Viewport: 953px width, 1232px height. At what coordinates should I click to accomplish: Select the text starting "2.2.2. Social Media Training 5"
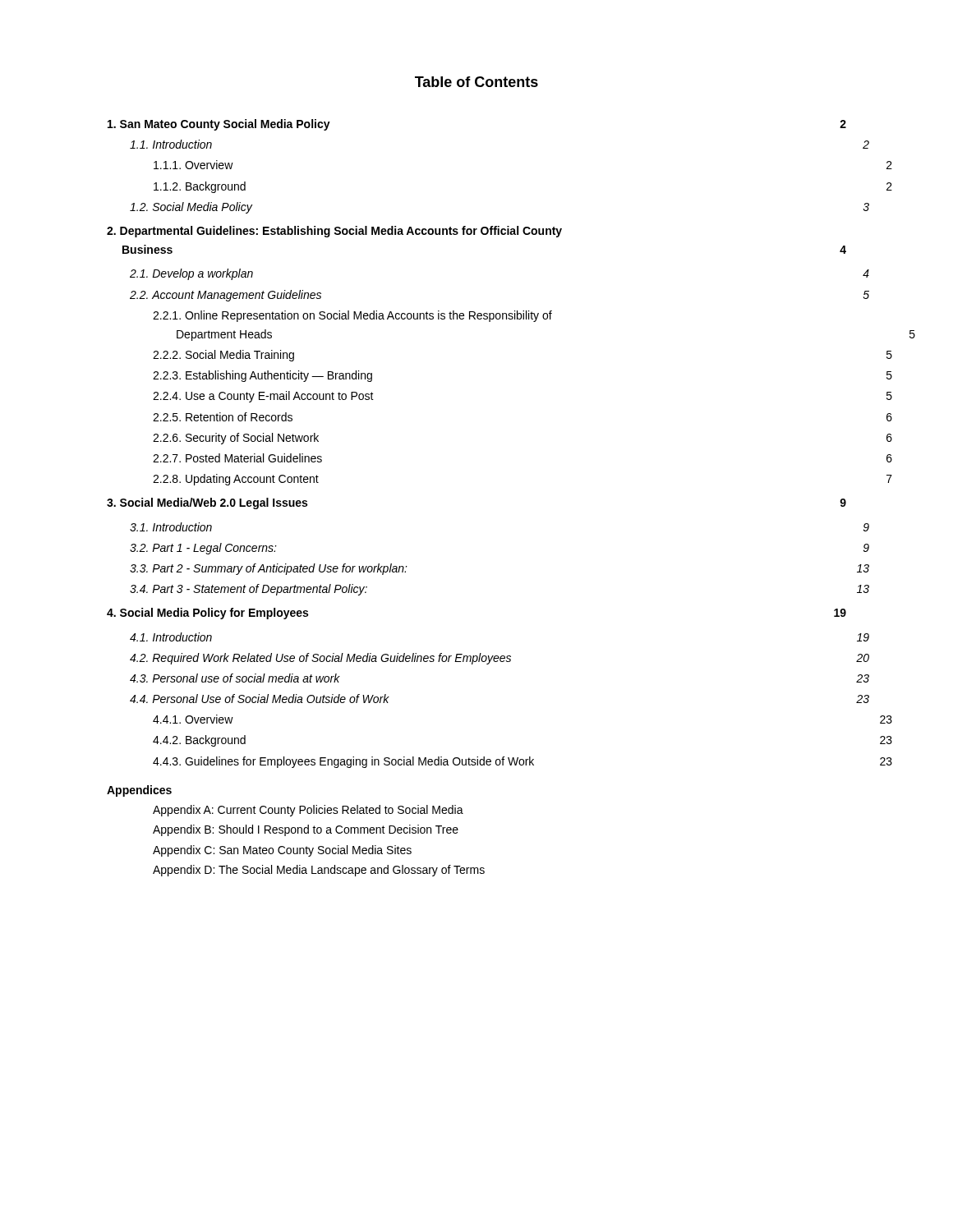(x=224, y=356)
